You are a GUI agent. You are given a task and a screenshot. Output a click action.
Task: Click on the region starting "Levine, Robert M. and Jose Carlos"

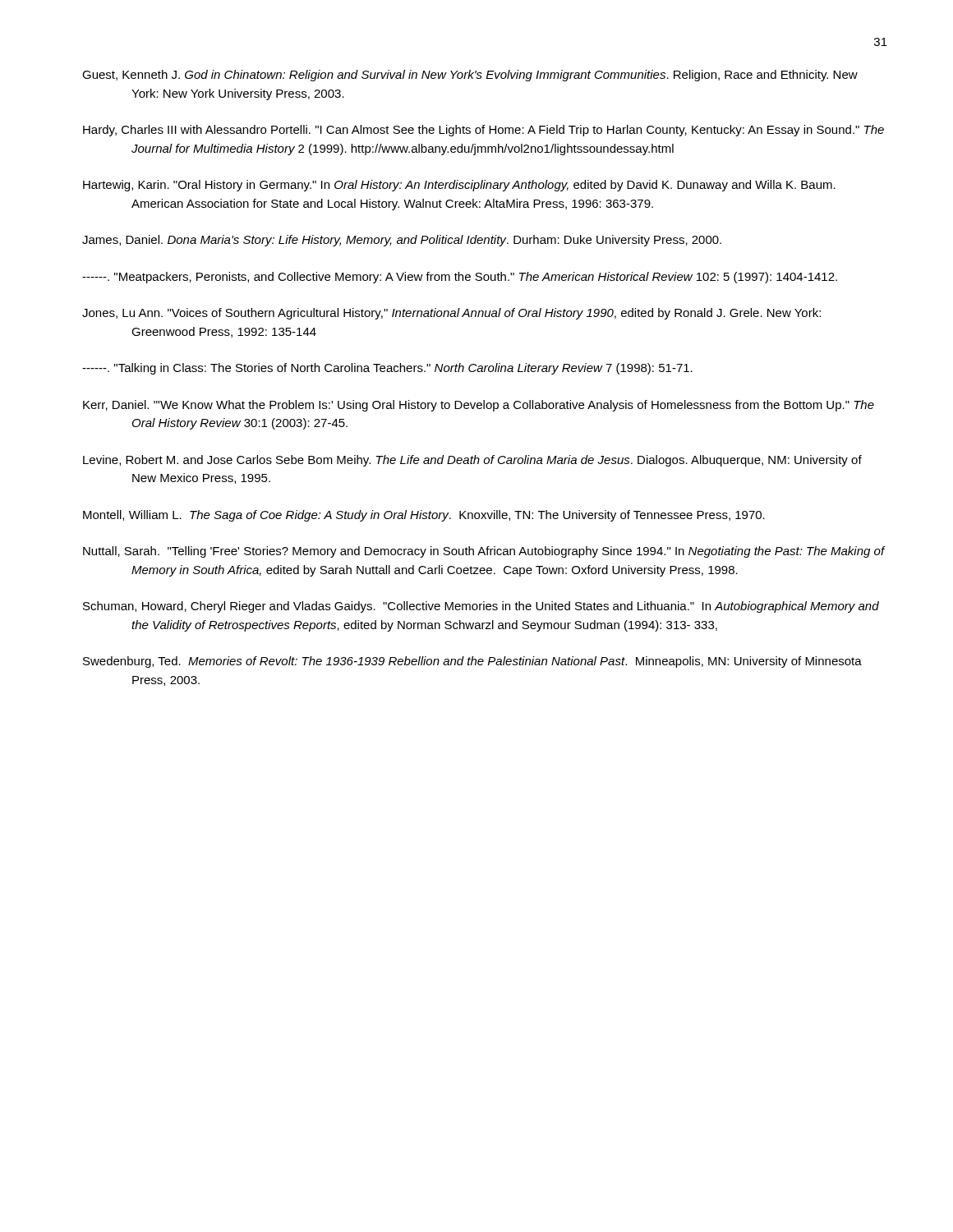tap(472, 468)
